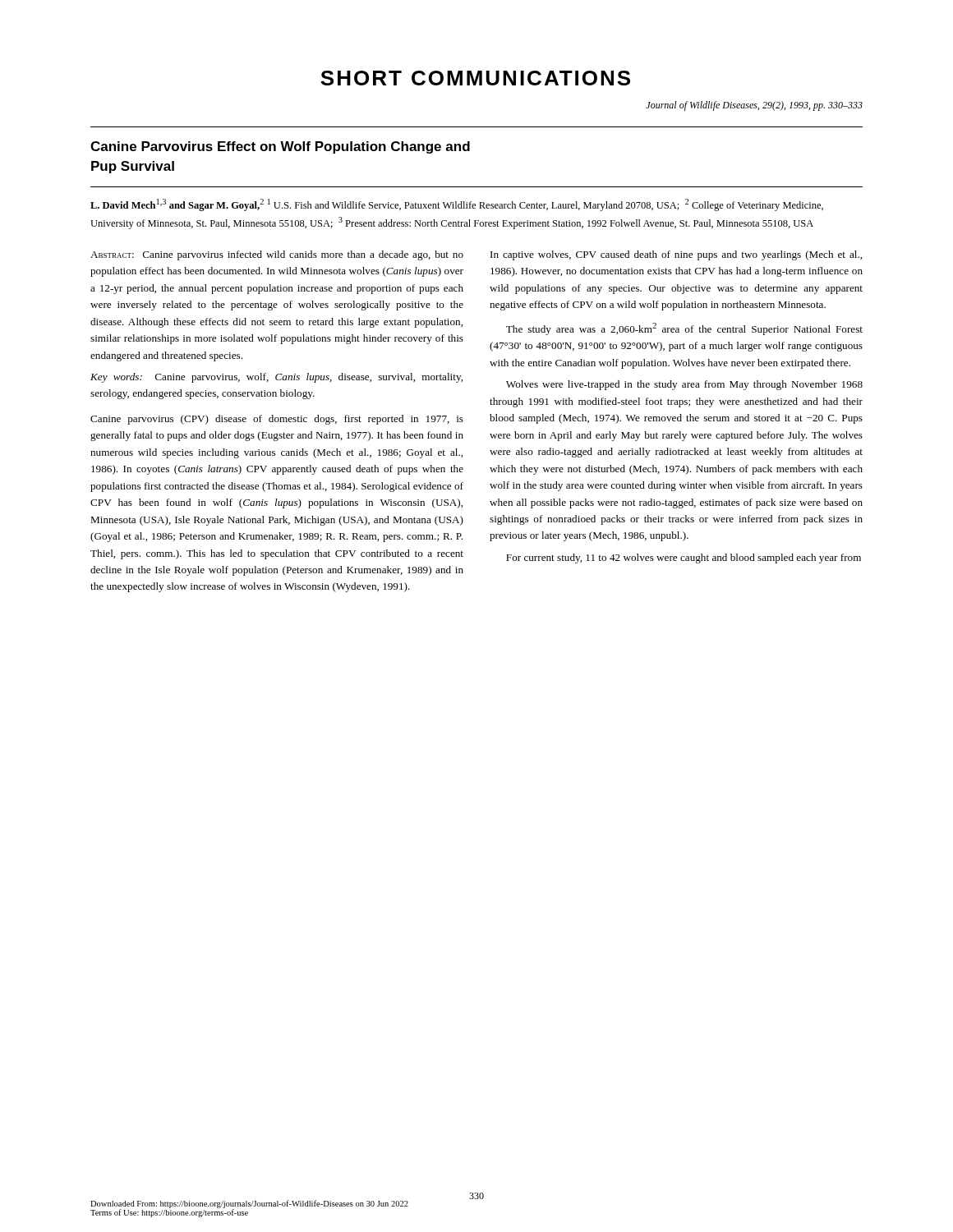Locate the text starting "In captive wolves, CPV caused death"

pos(676,406)
